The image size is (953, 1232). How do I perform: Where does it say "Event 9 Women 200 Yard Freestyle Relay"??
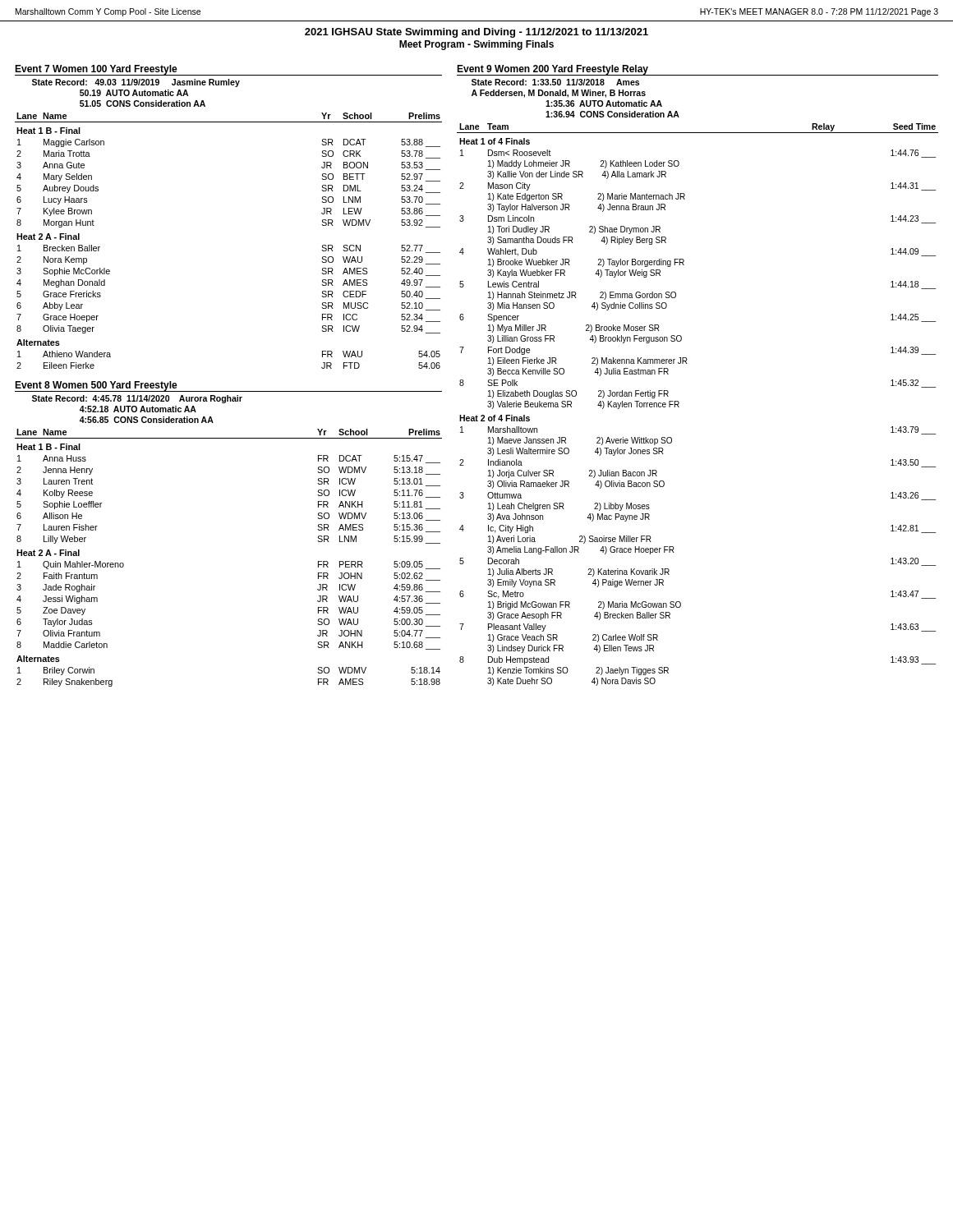point(553,69)
